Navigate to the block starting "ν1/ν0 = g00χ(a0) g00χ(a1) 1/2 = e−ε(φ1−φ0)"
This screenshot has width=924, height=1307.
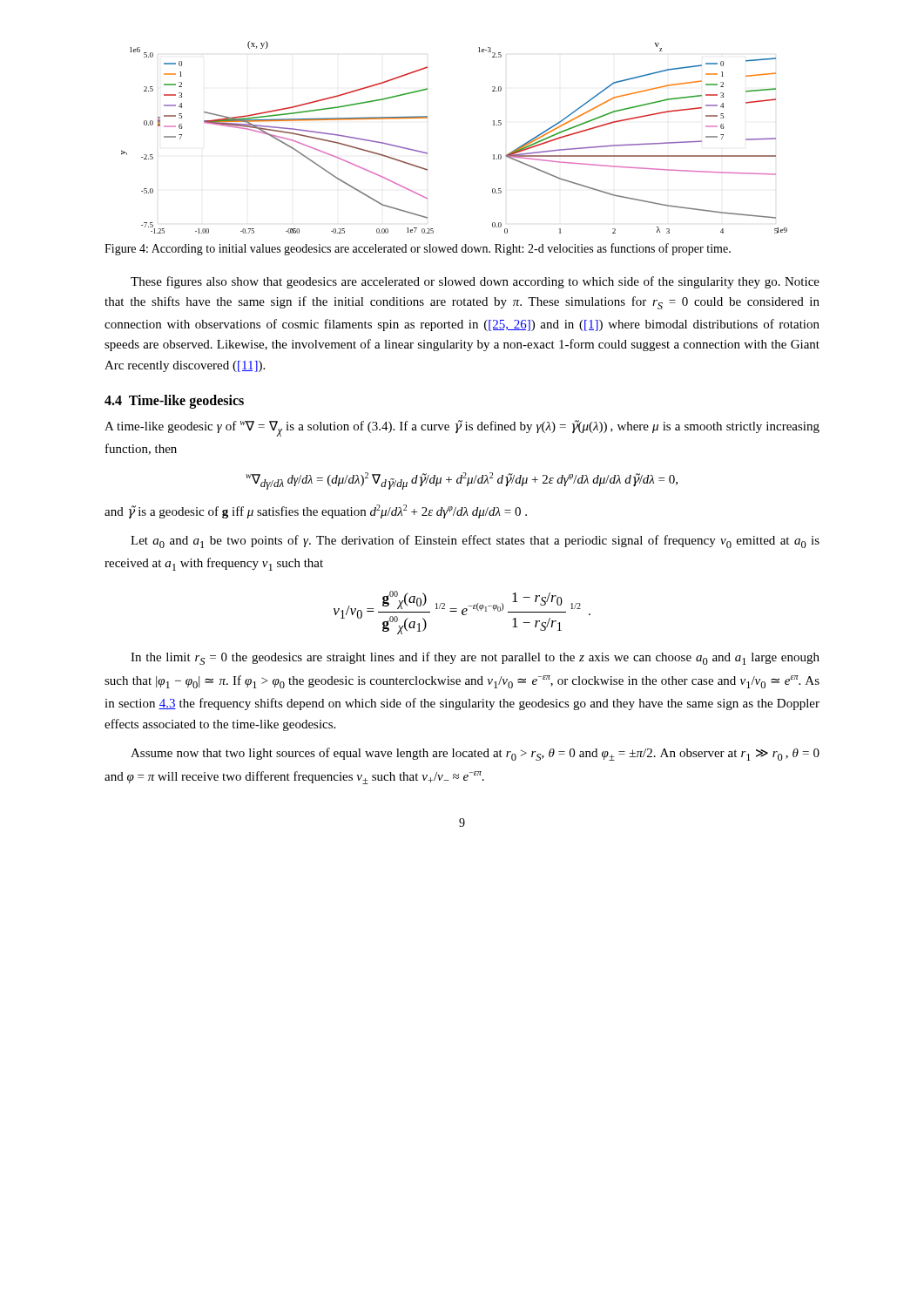pyautogui.click(x=462, y=611)
